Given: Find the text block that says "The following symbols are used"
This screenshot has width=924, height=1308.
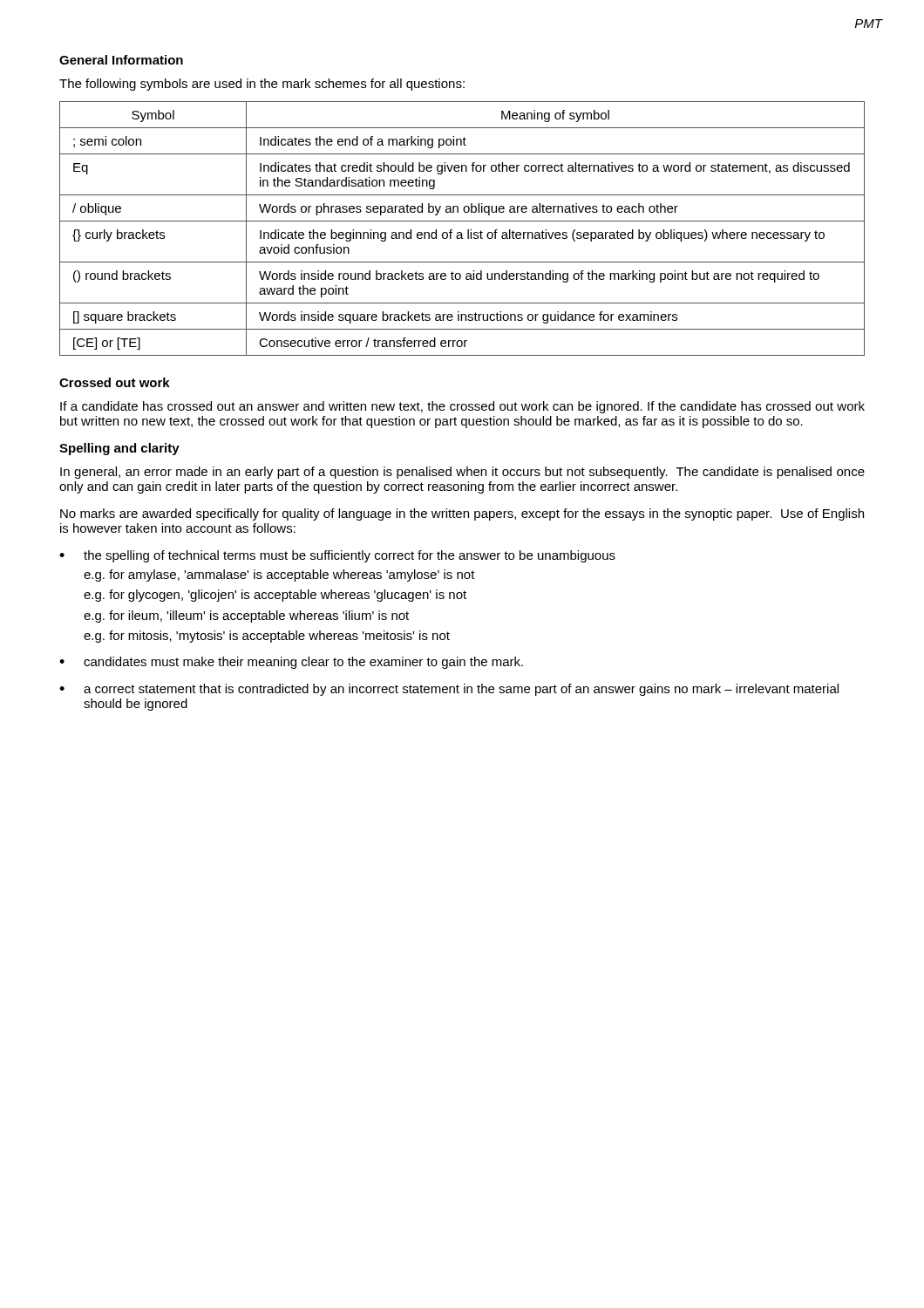Looking at the screenshot, I should coord(262,83).
